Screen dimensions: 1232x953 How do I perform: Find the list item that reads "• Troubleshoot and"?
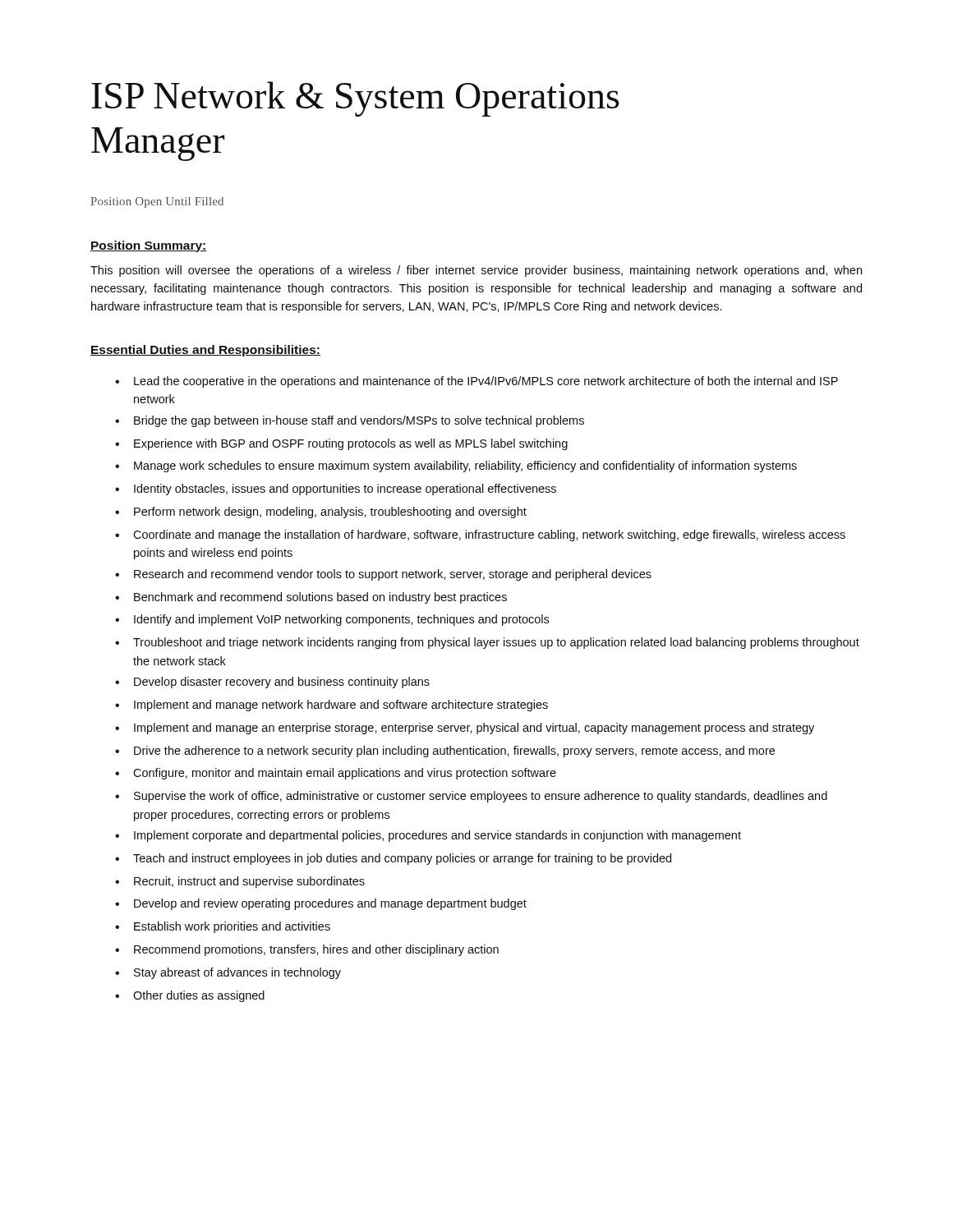[489, 652]
